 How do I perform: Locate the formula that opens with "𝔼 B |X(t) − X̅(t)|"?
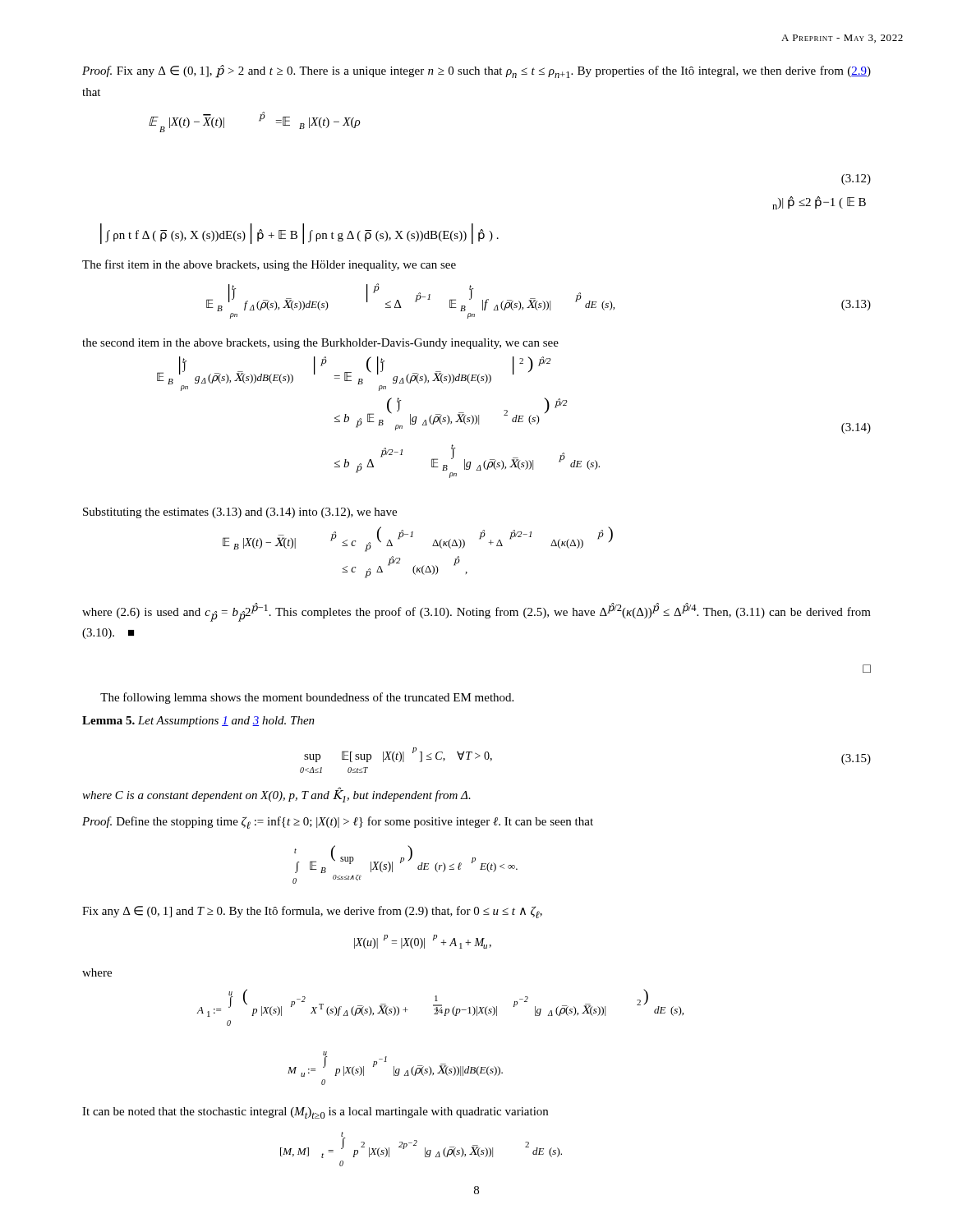476,561
